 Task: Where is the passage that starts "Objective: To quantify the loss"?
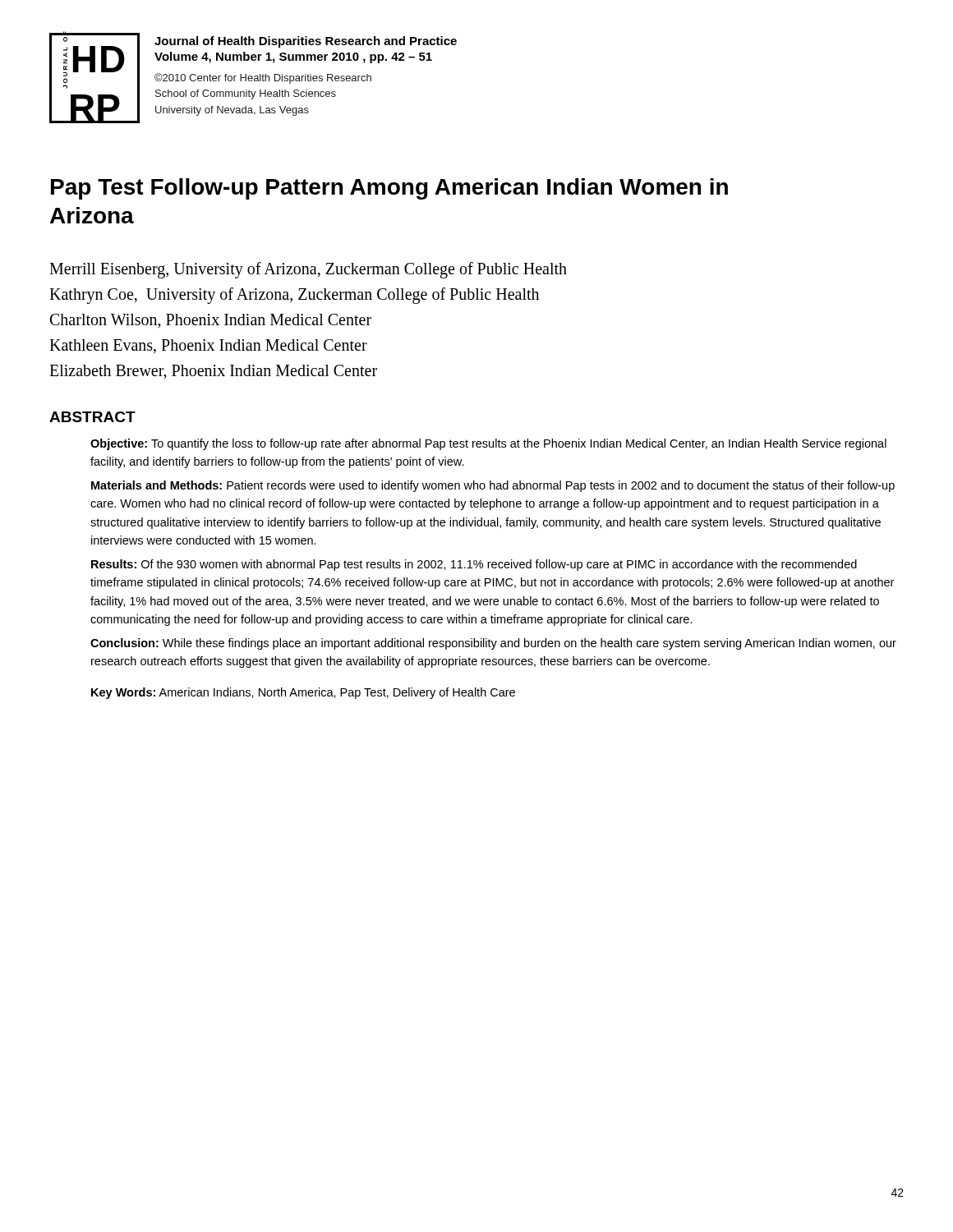(497, 553)
